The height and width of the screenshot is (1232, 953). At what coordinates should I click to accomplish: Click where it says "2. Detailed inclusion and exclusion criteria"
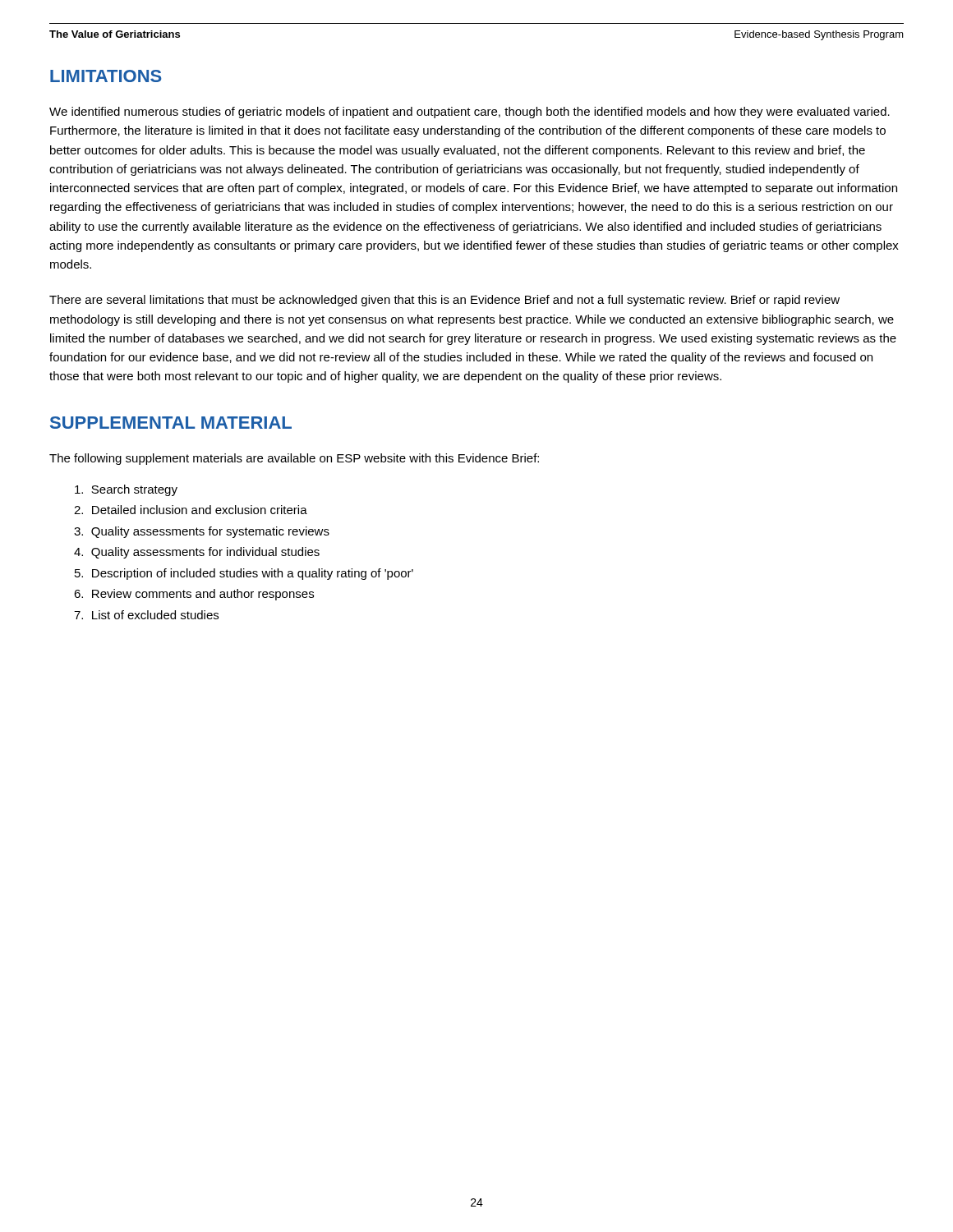(190, 510)
